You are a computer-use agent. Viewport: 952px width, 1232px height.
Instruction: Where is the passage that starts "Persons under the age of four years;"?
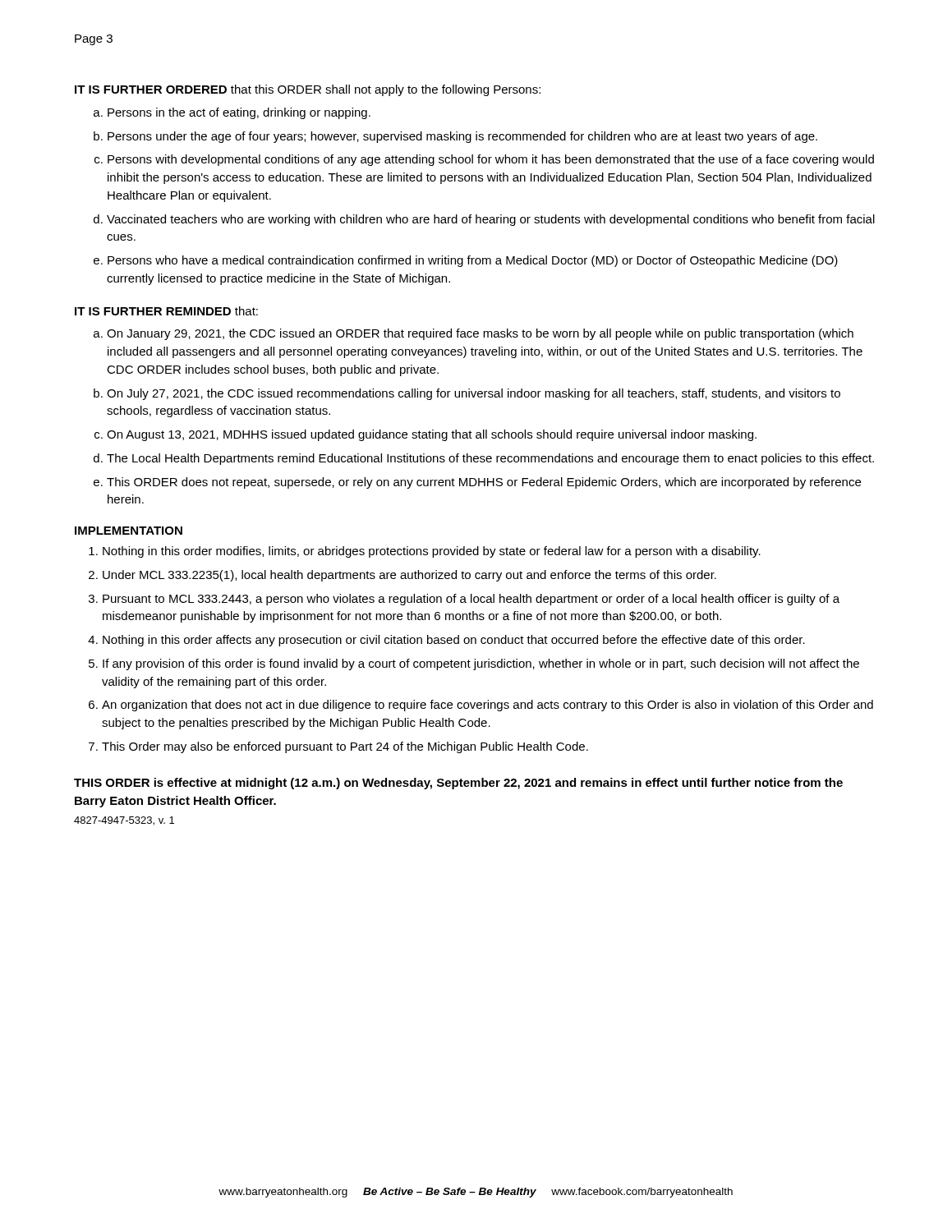(x=463, y=136)
